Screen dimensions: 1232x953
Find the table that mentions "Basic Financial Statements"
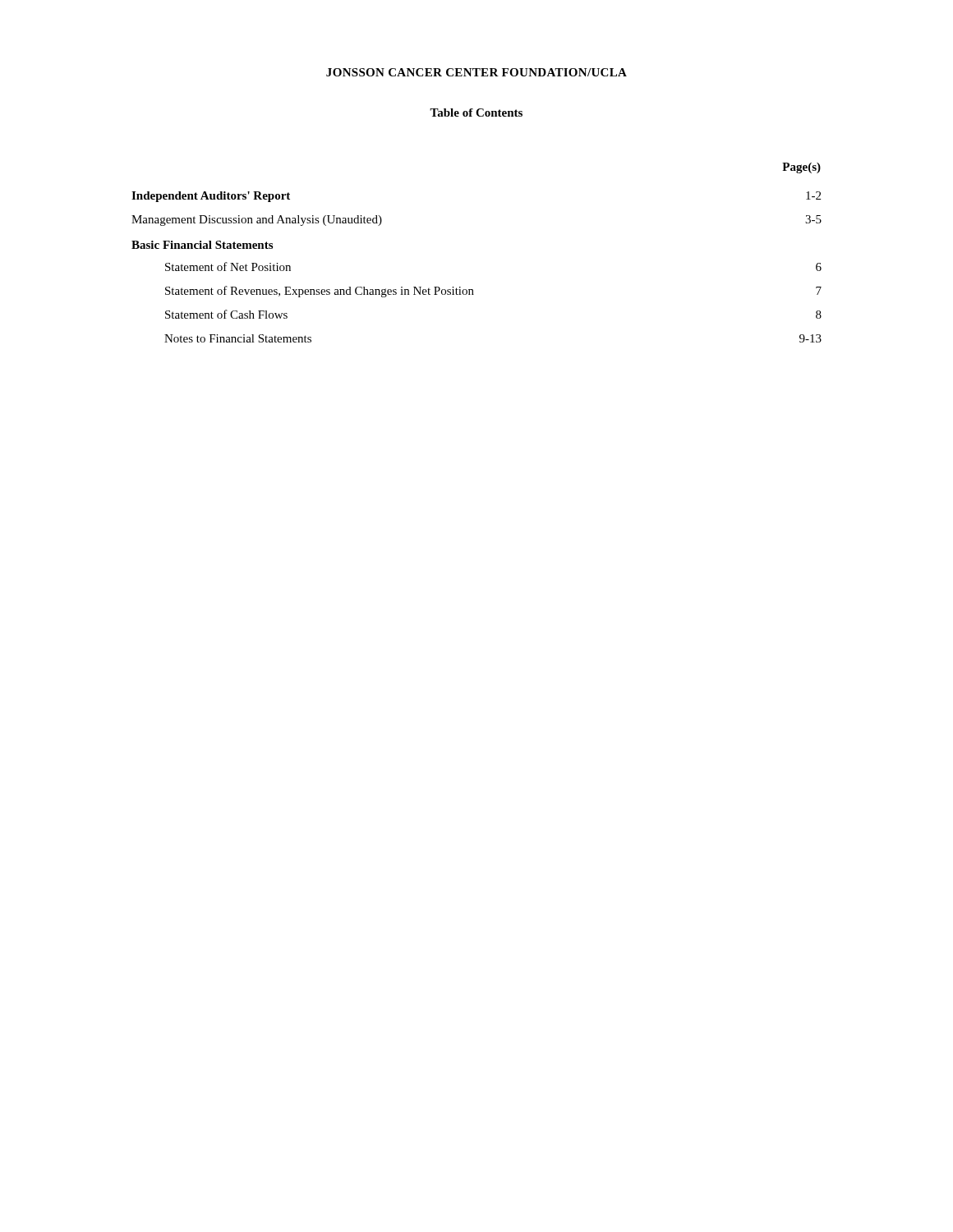click(x=476, y=255)
